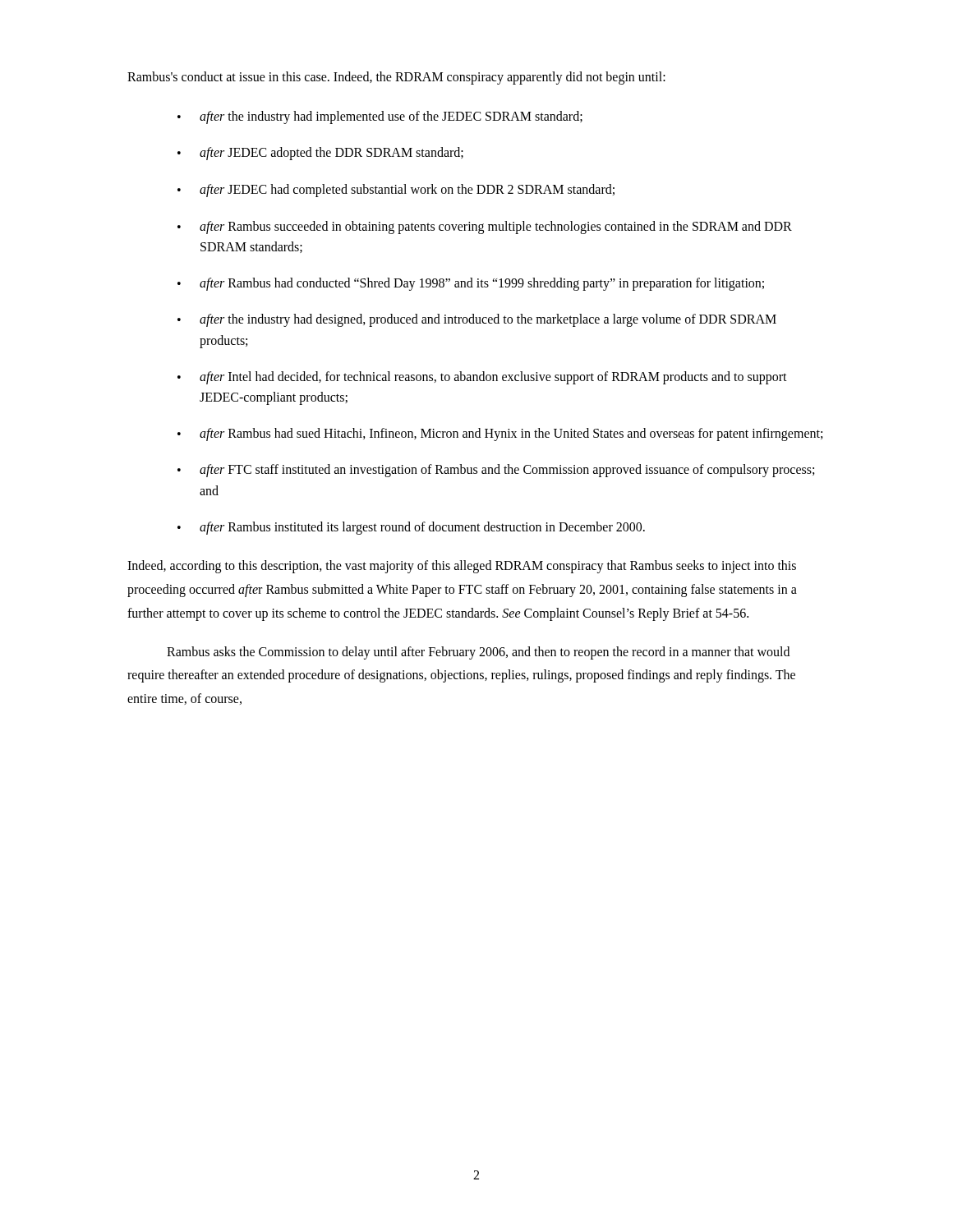Select the list item containing "• after Intel had decided,"
This screenshot has width=953, height=1232.
click(501, 387)
